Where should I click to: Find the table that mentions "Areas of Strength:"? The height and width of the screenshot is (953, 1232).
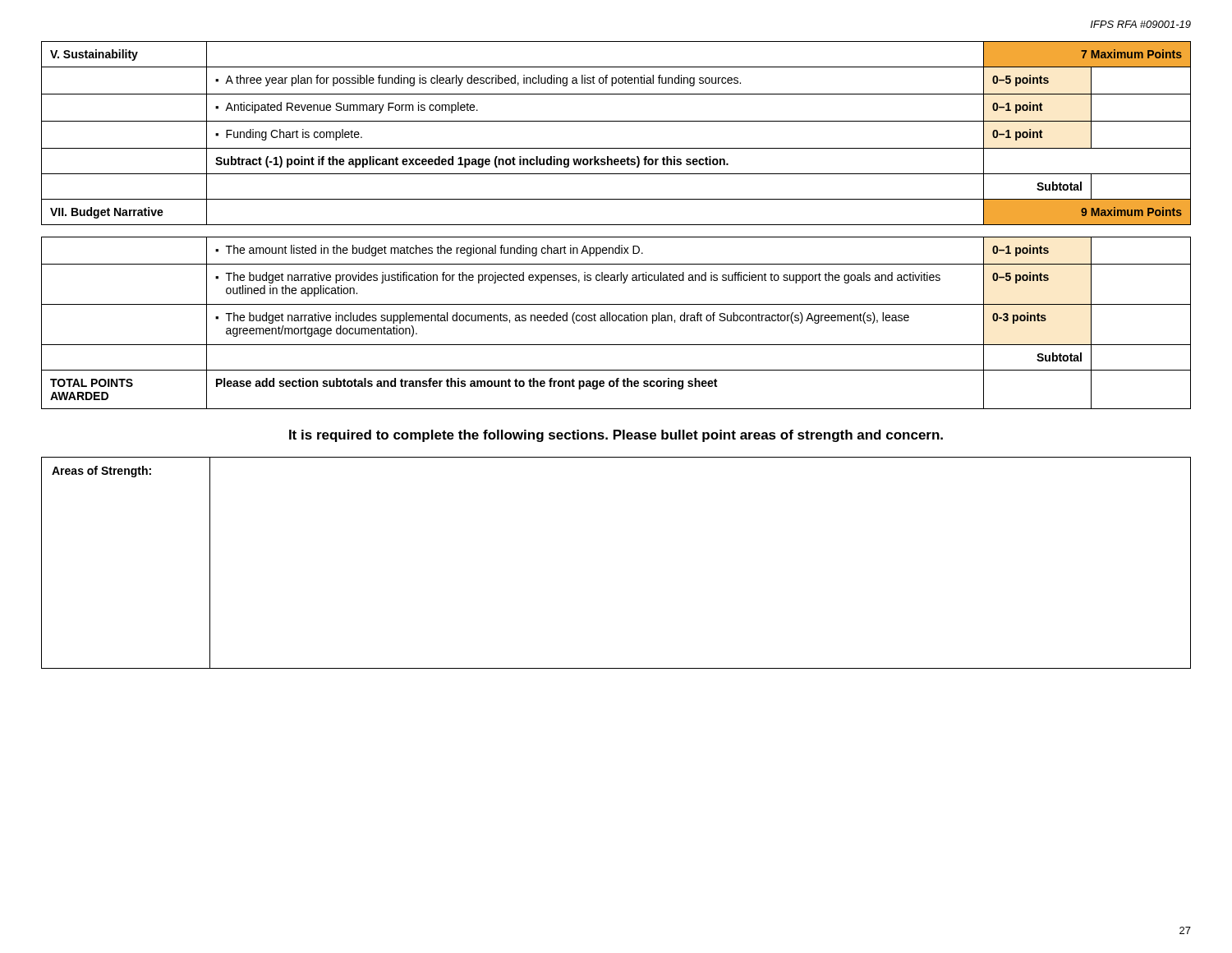pos(616,563)
